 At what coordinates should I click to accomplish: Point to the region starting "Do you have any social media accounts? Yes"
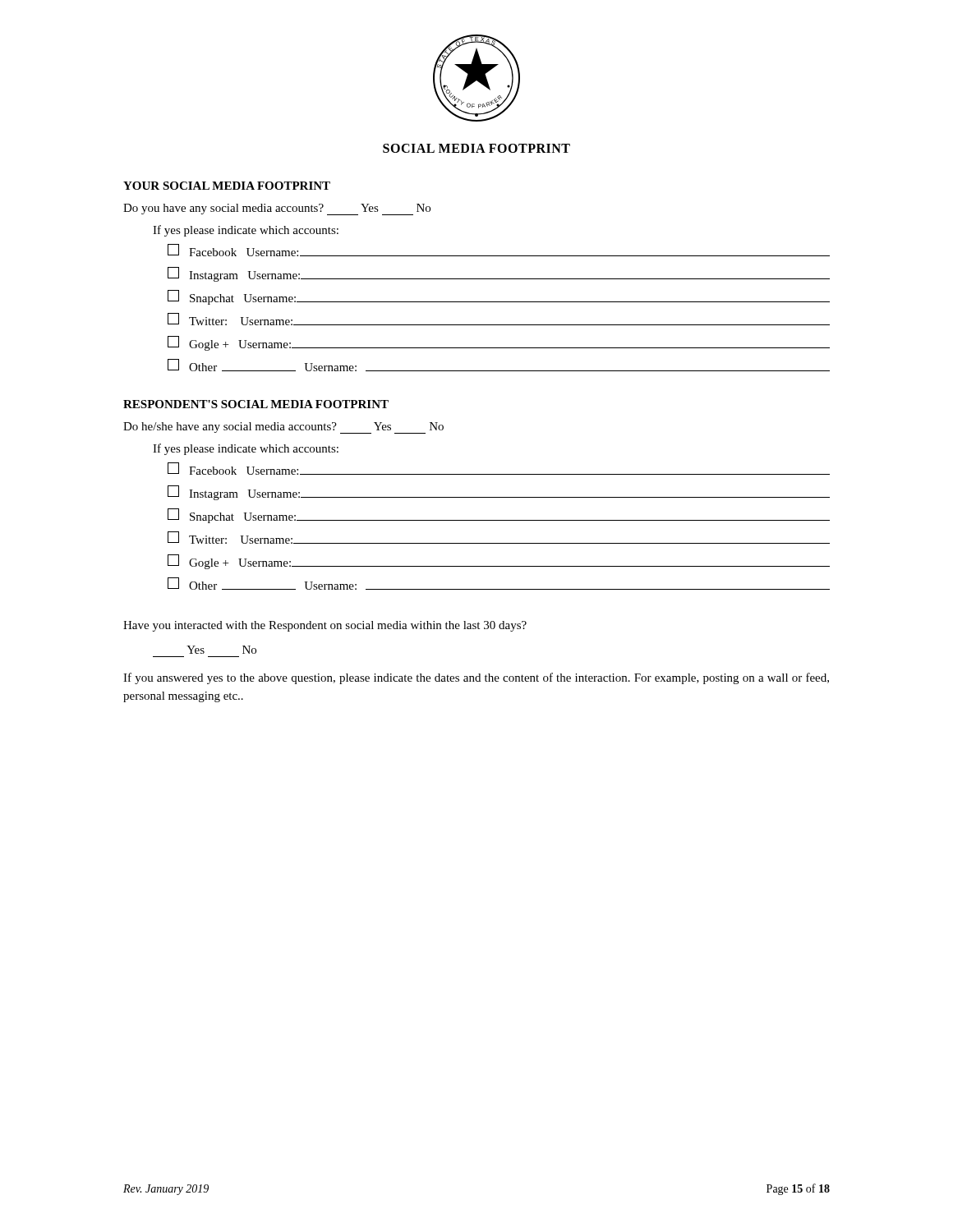point(277,208)
